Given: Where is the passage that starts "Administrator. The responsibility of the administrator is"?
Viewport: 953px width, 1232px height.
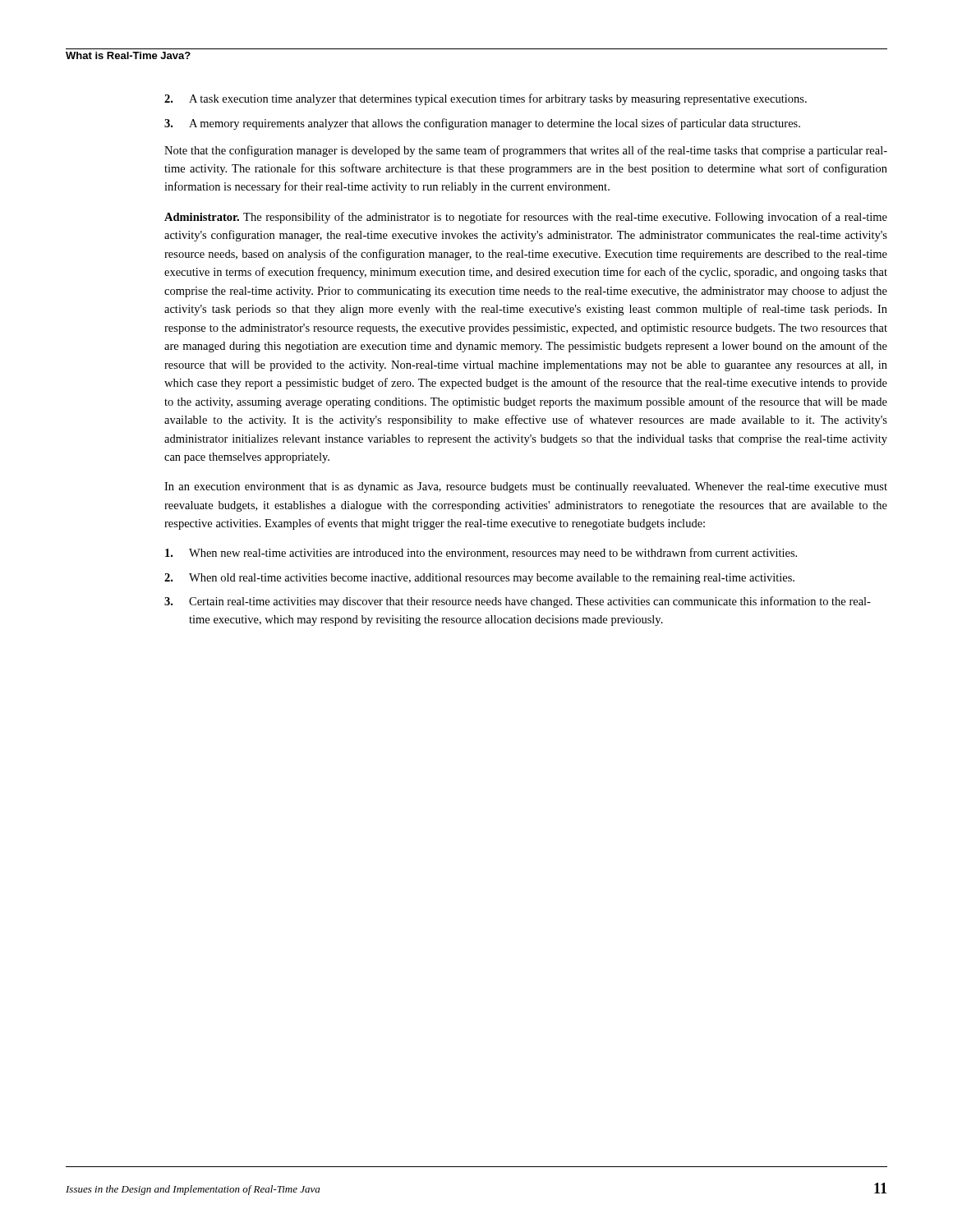Looking at the screenshot, I should click(526, 337).
